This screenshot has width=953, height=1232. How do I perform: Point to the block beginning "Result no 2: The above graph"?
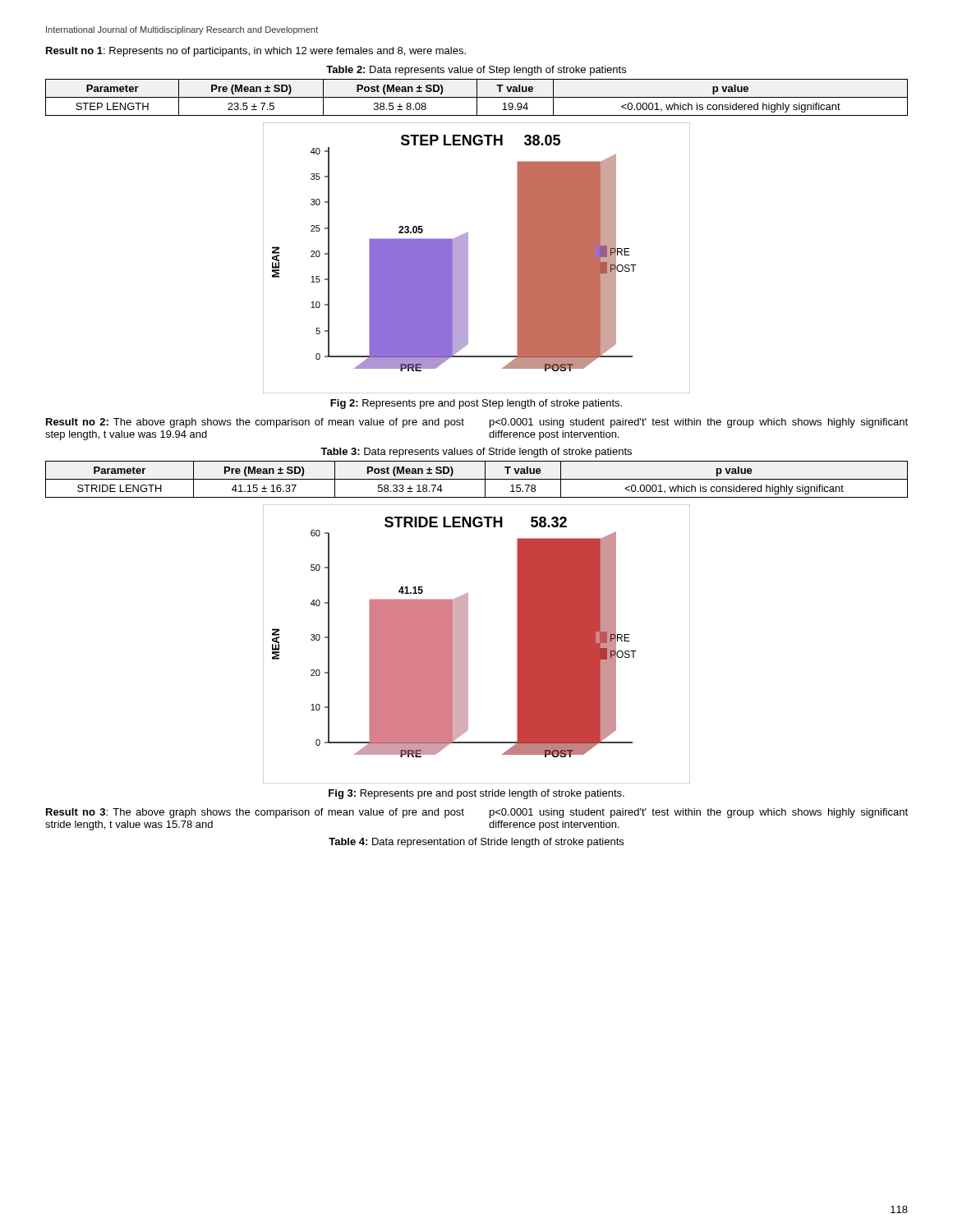click(261, 423)
